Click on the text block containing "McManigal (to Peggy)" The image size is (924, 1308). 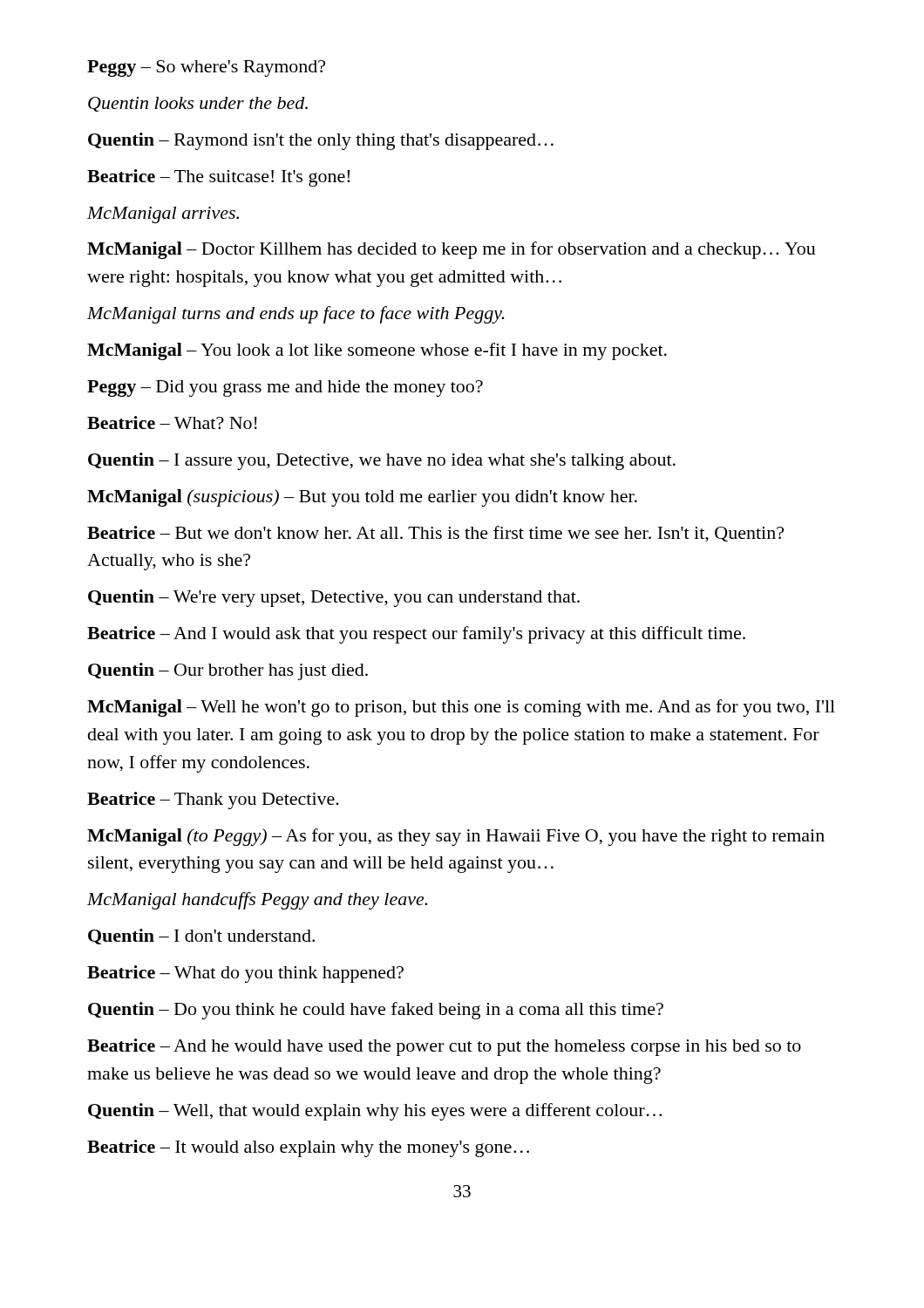456,848
